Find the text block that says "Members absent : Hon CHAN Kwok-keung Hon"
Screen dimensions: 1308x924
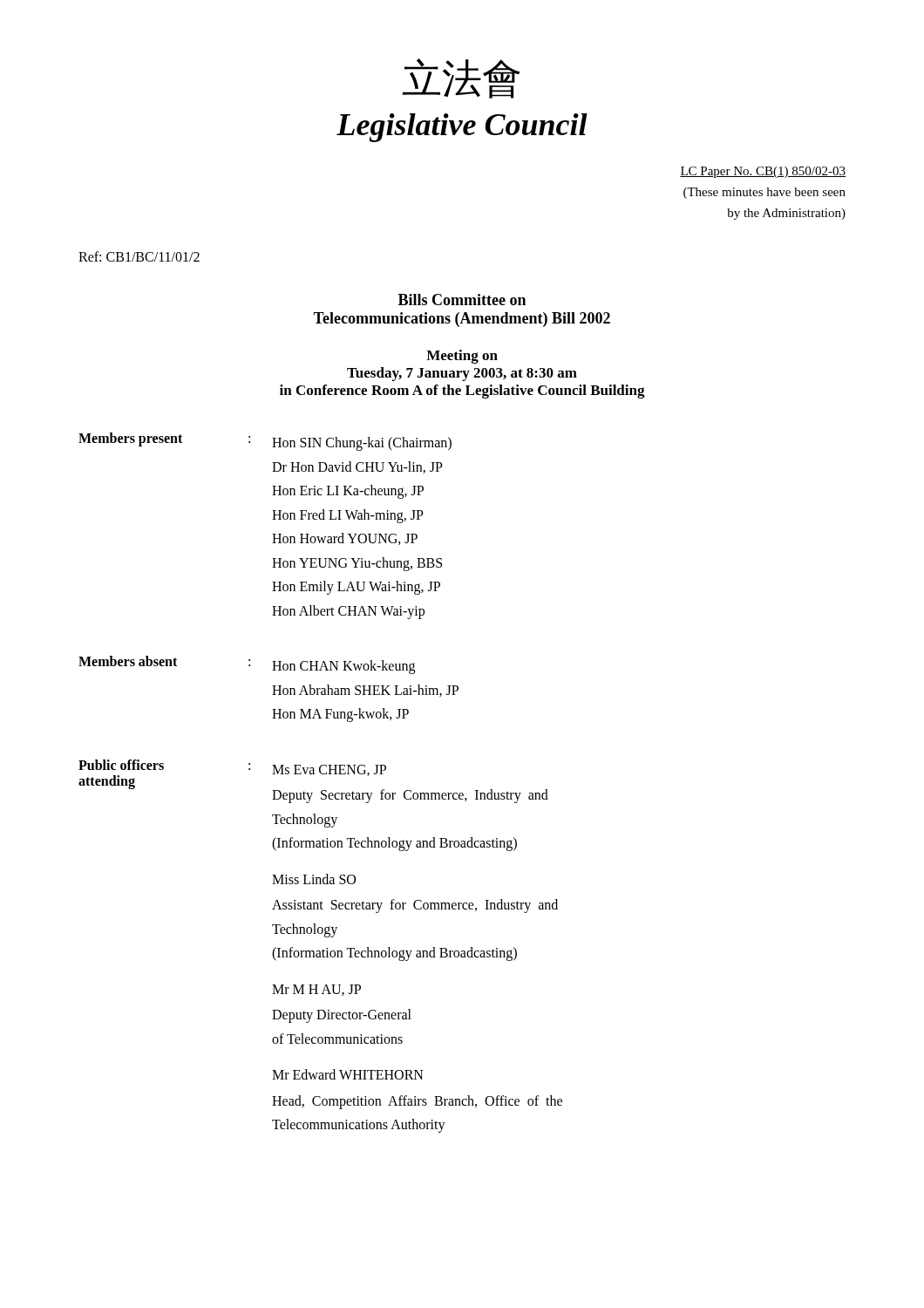(x=269, y=690)
